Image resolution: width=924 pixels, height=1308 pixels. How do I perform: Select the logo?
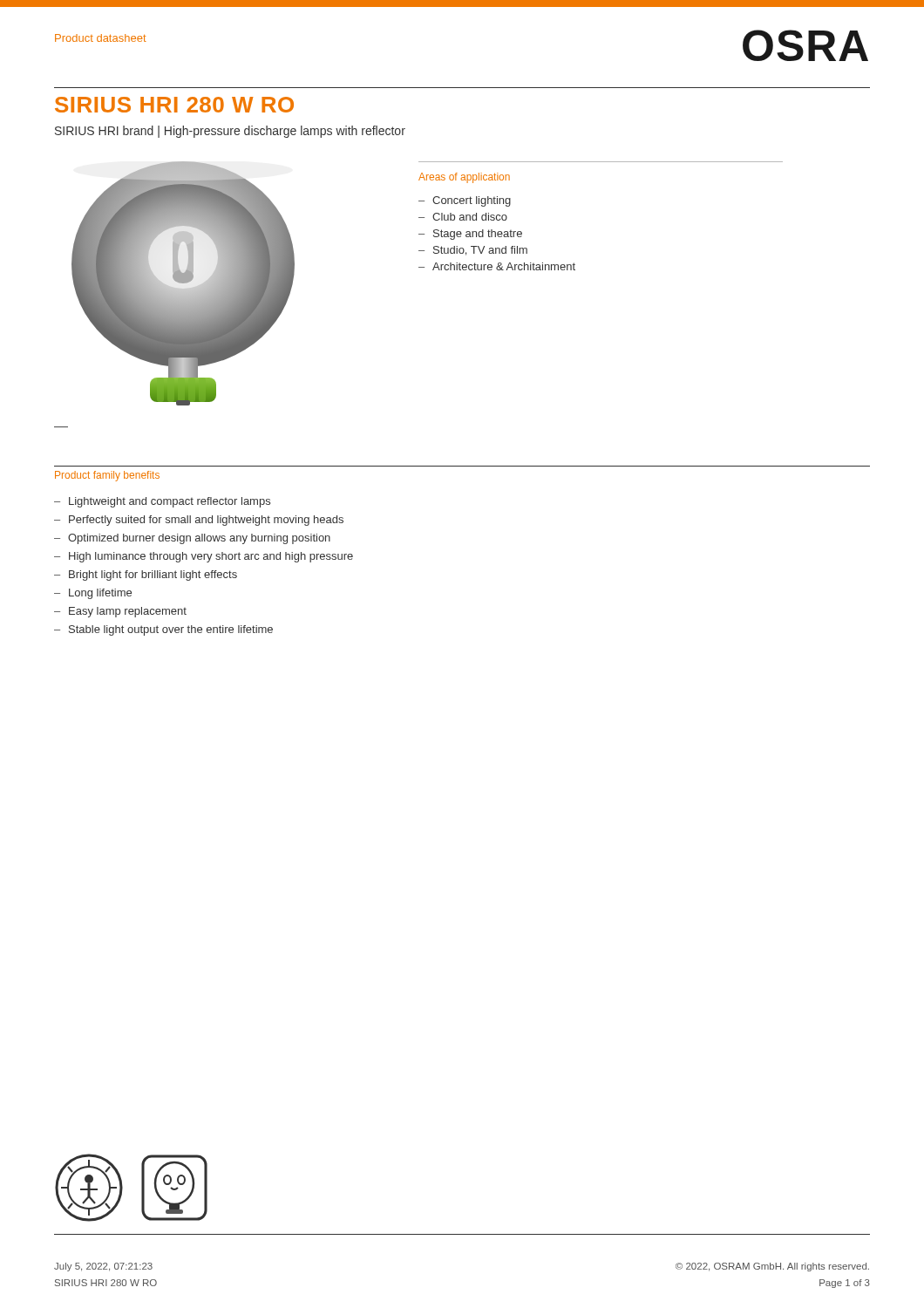[805, 47]
